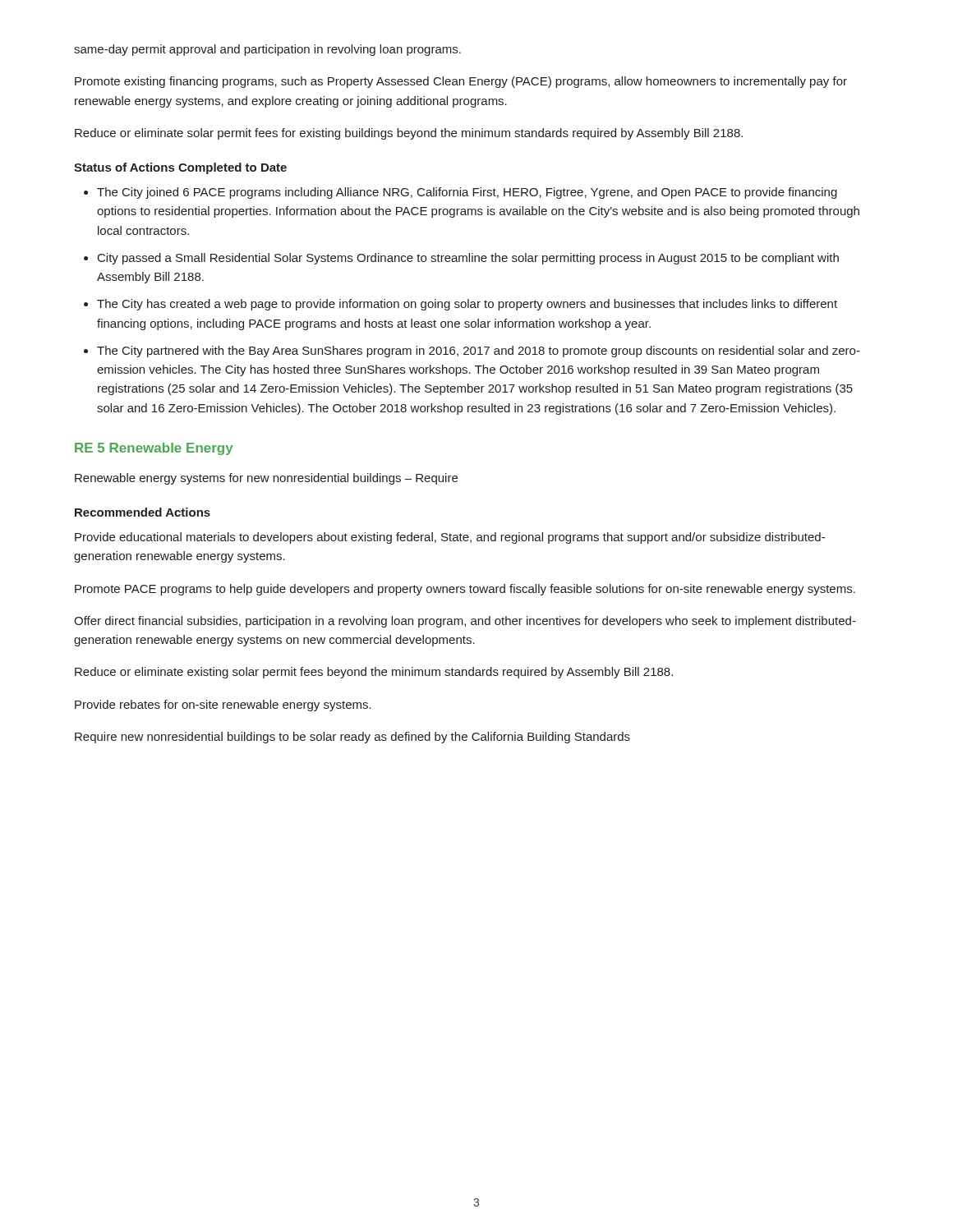953x1232 pixels.
Task: Click on the text block starting "Reduce or eliminate existing solar permit fees"
Action: 374,672
